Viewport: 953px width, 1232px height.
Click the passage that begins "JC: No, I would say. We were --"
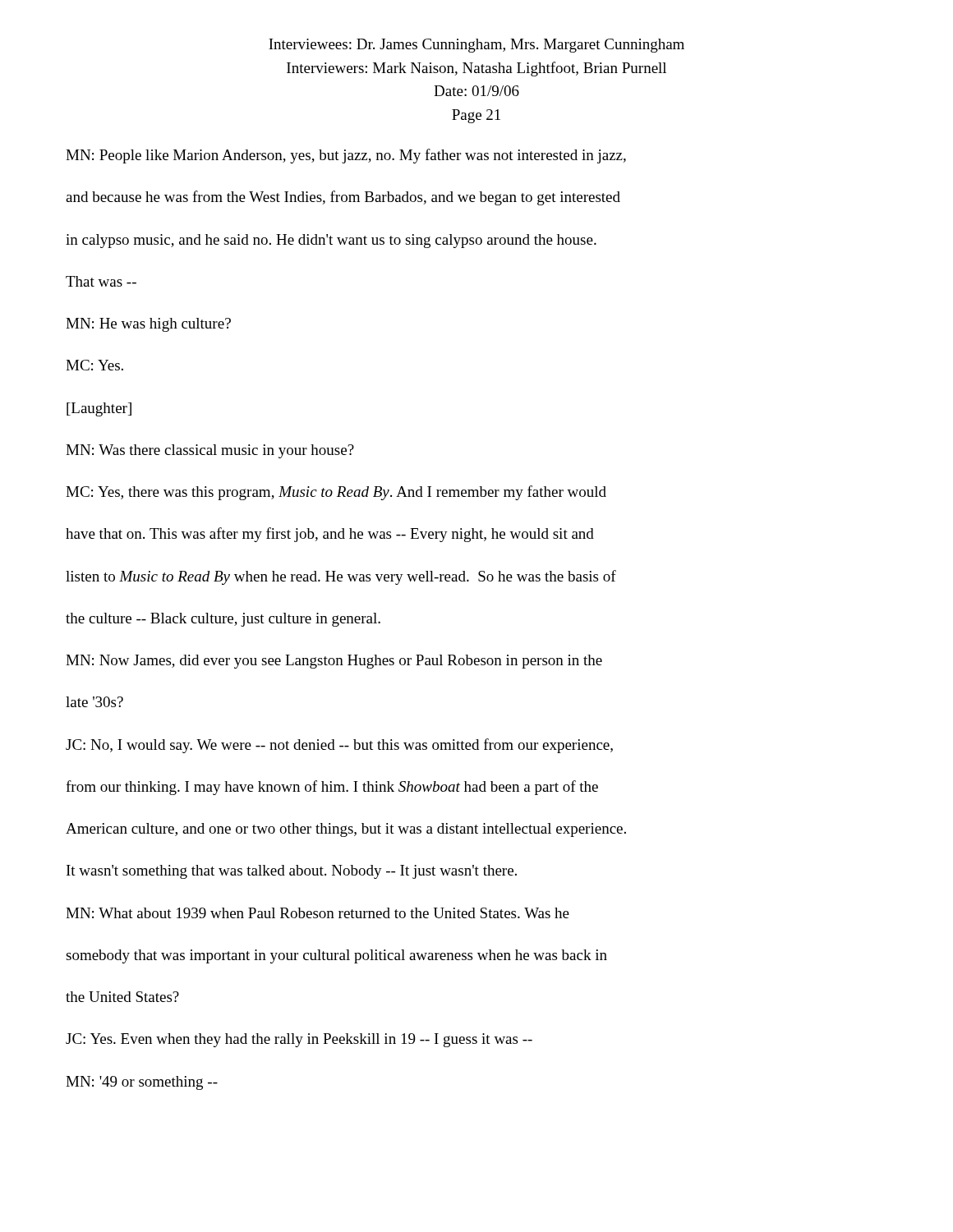click(x=340, y=744)
